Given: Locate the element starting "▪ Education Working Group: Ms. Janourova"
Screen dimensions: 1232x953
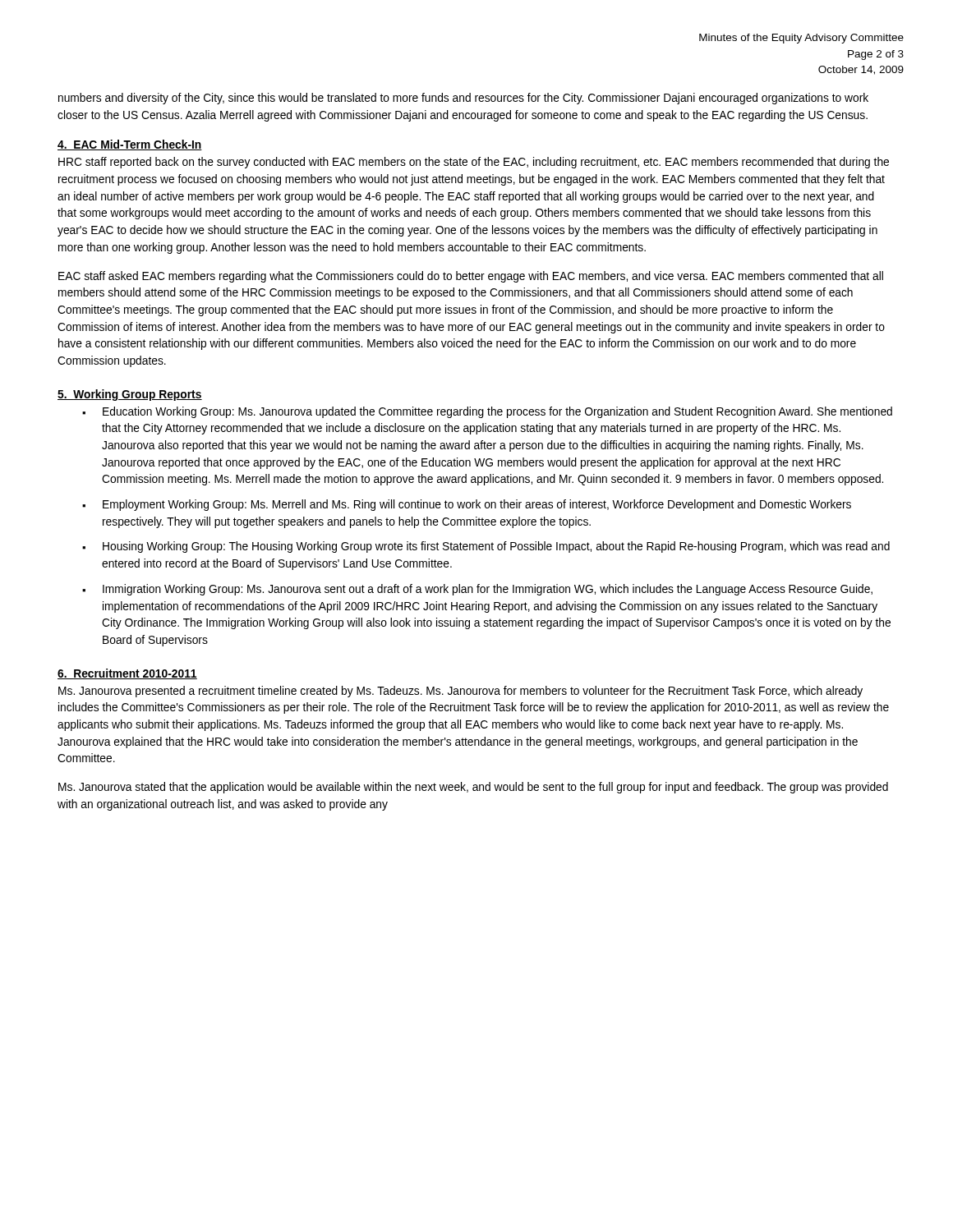Looking at the screenshot, I should (x=489, y=446).
